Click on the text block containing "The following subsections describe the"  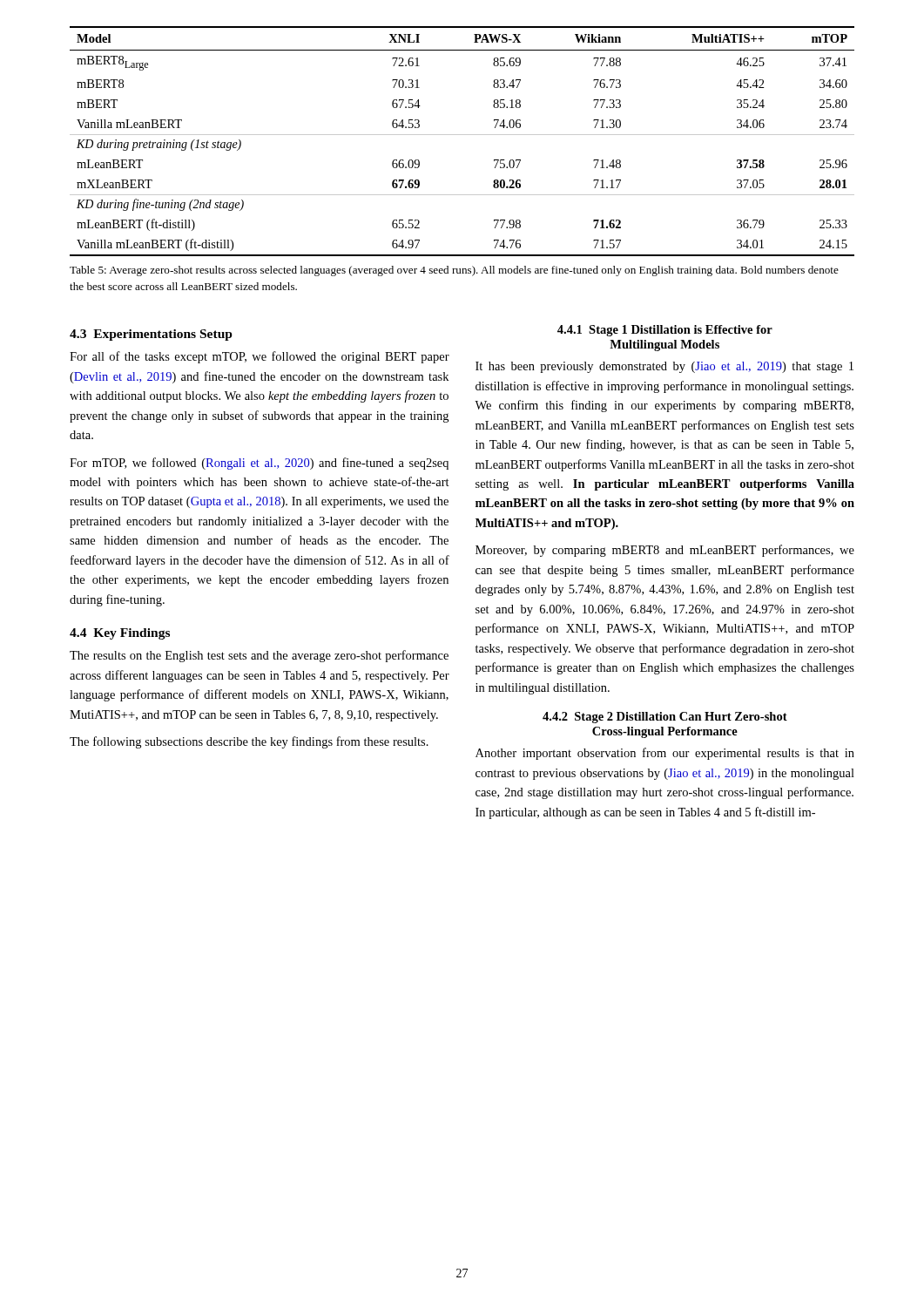(249, 742)
